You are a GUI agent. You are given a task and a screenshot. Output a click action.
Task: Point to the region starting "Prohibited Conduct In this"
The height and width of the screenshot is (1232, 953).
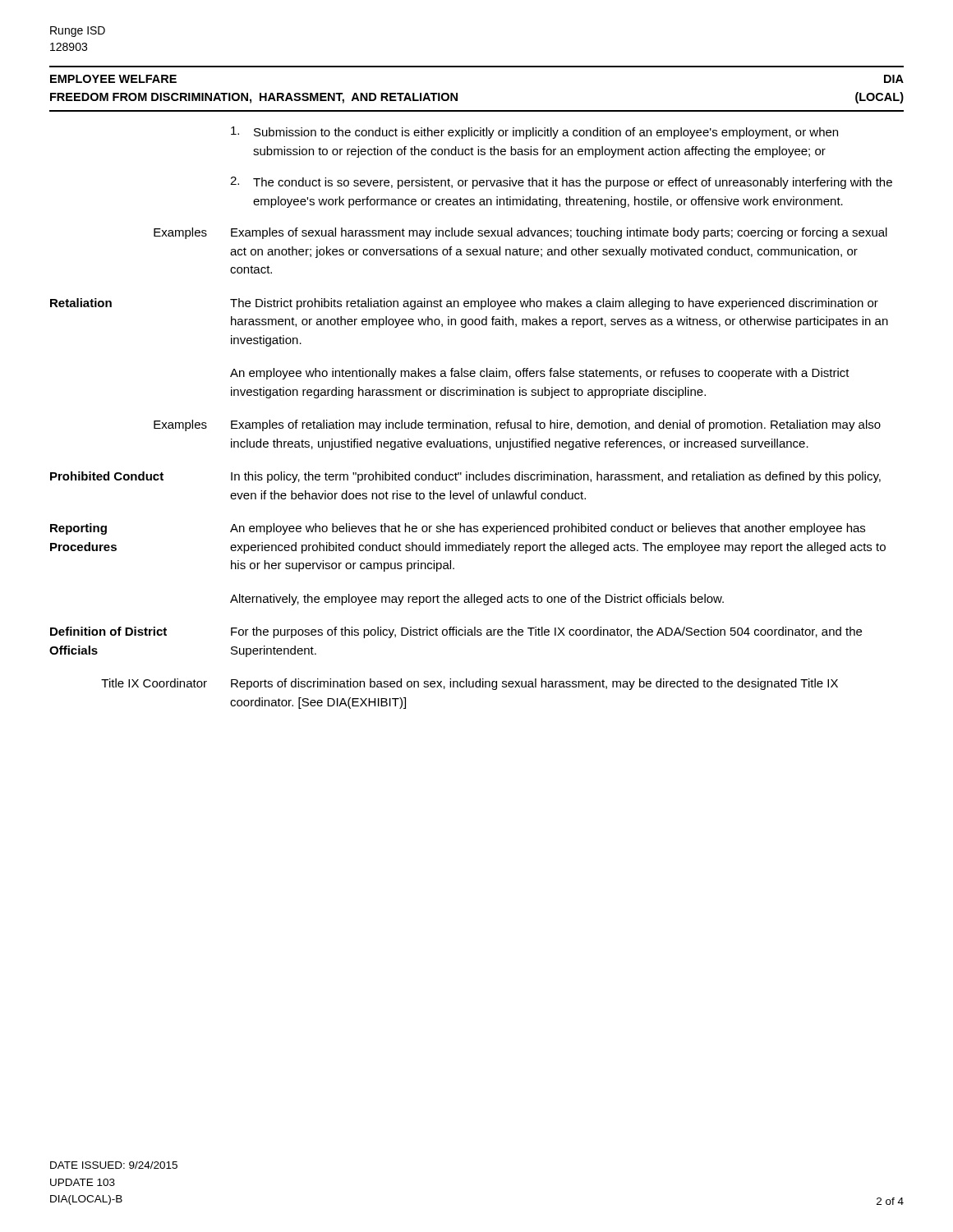pyautogui.click(x=476, y=486)
